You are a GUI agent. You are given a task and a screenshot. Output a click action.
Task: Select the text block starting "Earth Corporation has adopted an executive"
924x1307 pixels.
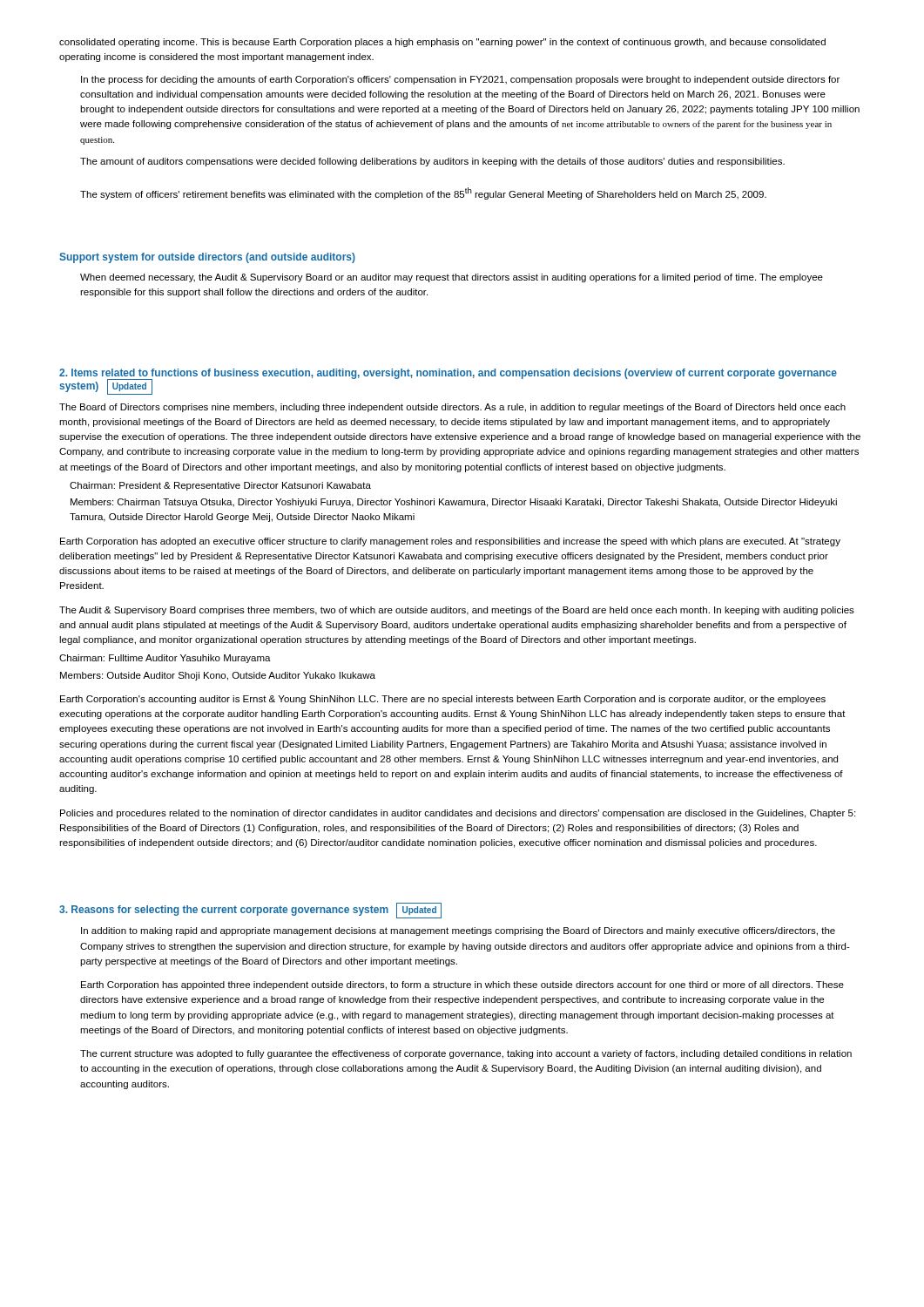(460, 564)
